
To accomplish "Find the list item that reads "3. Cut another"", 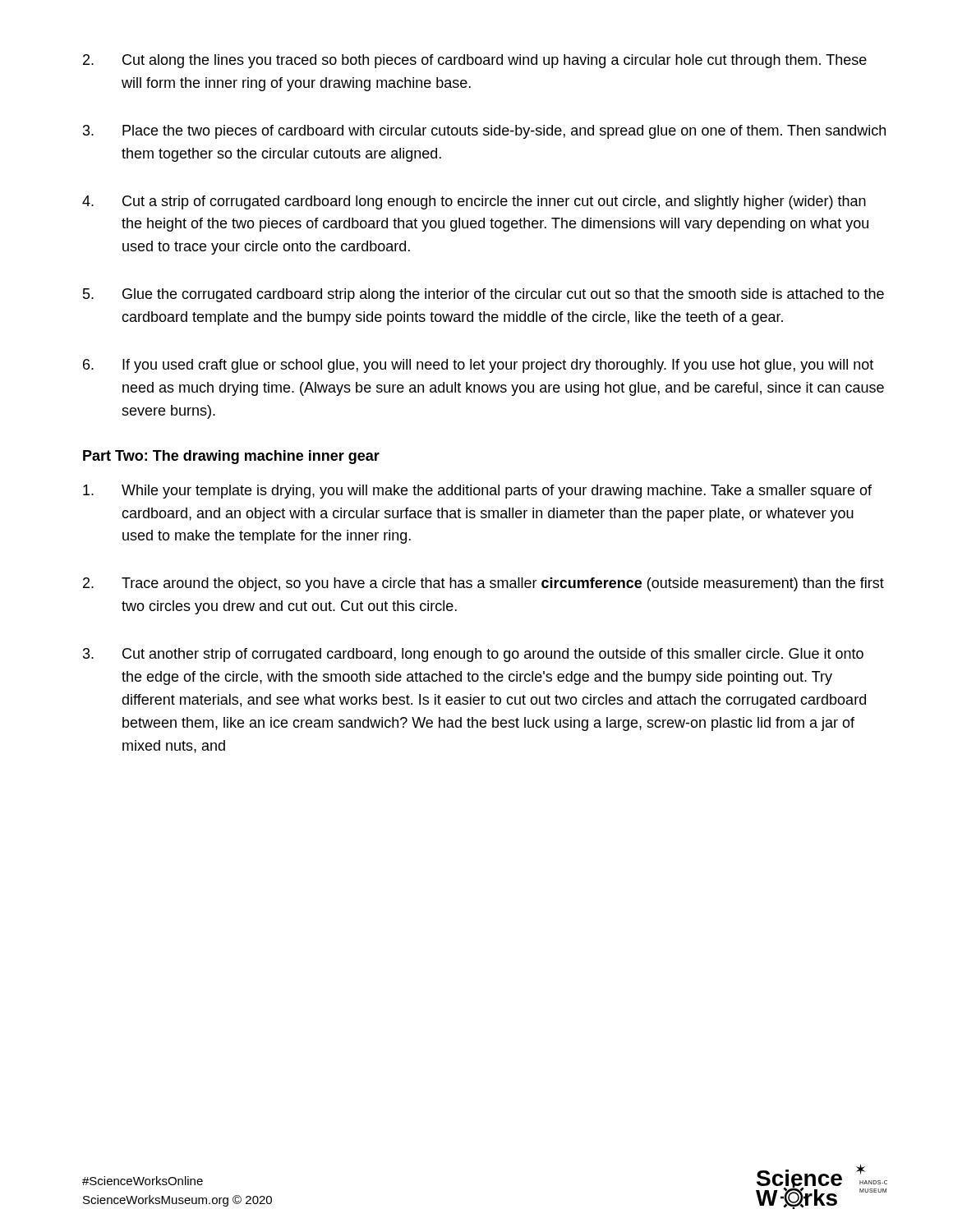I will 485,701.
